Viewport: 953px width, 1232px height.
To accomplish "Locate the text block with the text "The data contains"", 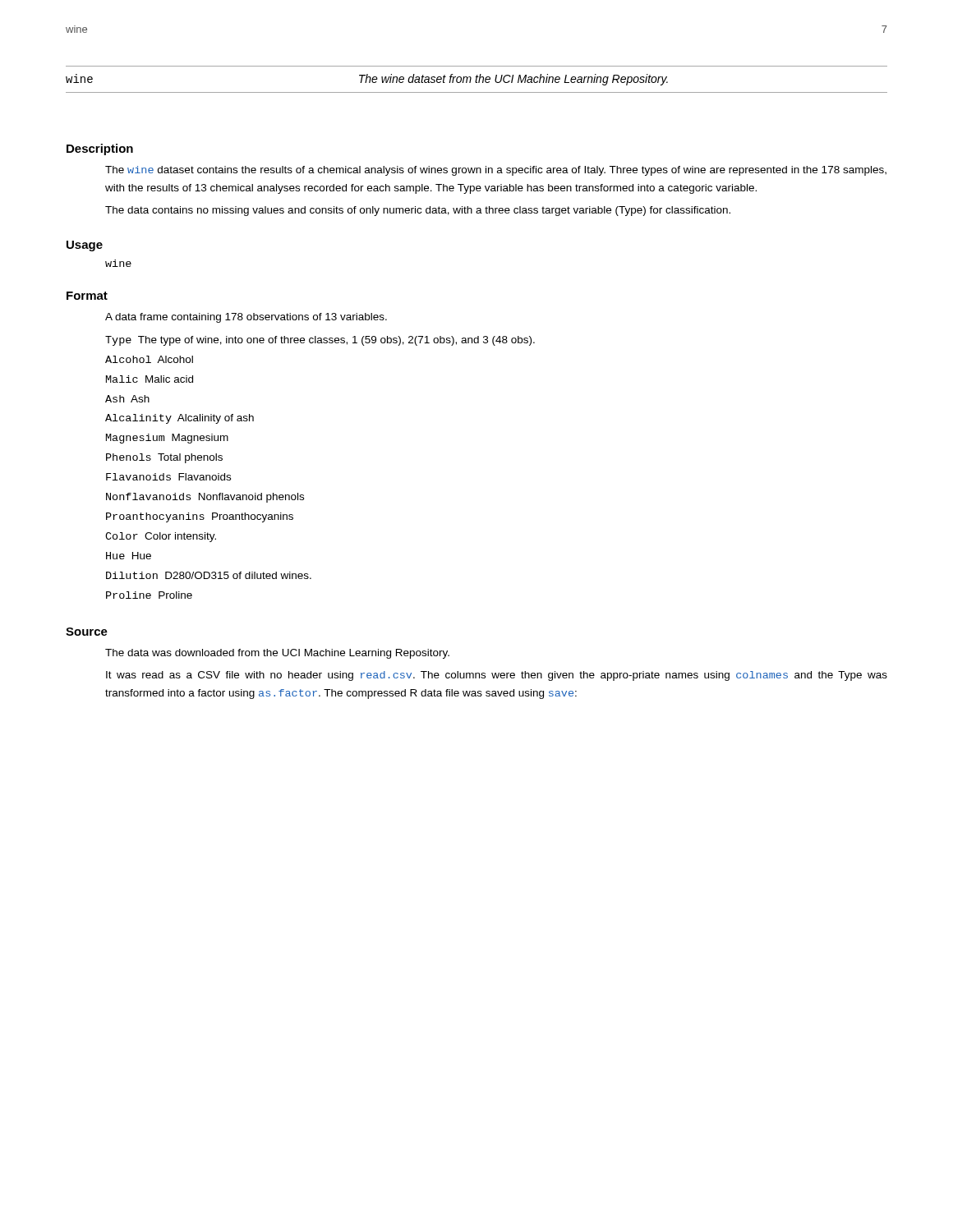I will point(418,210).
